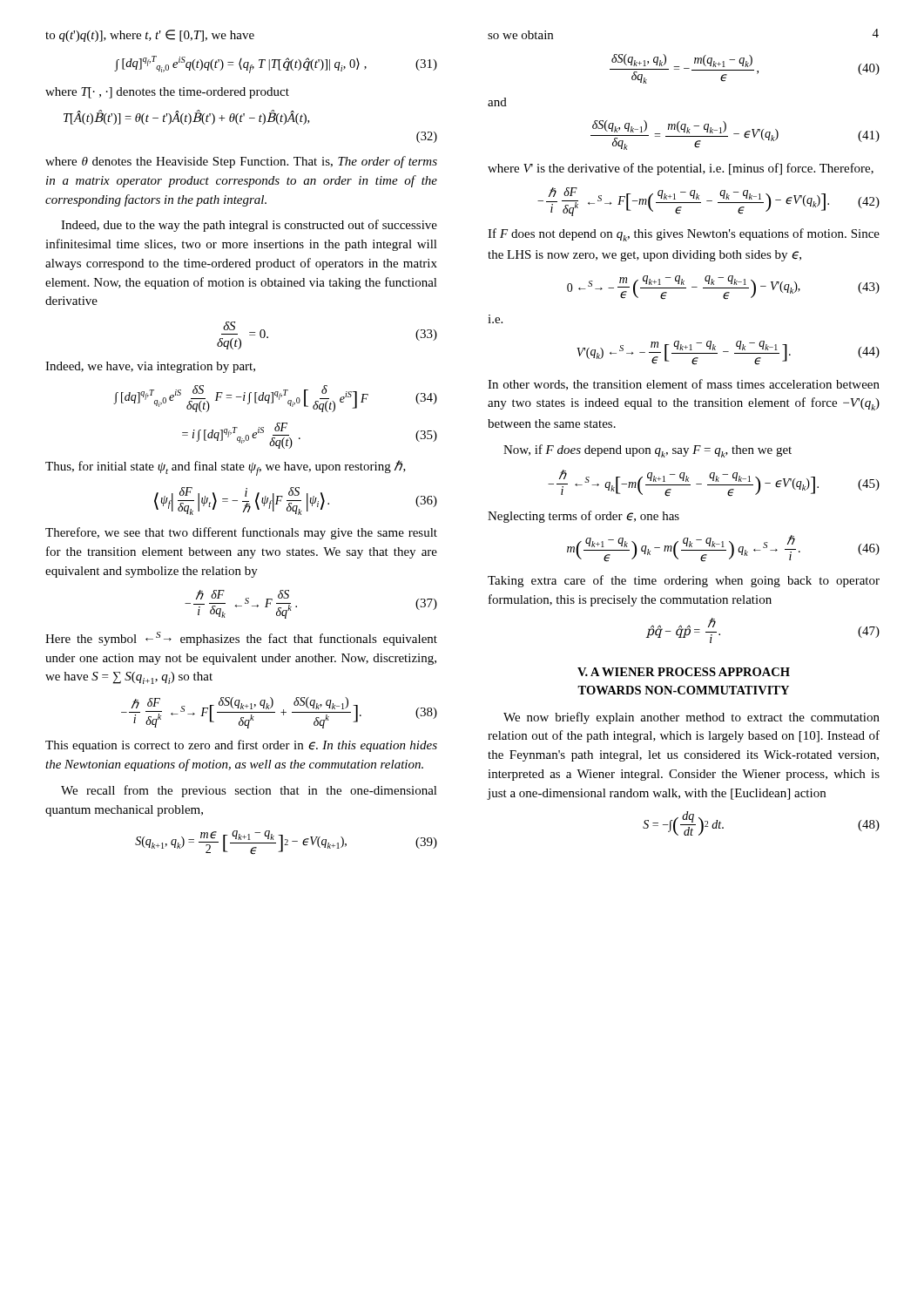The width and height of the screenshot is (924, 1307).
Task: Find the formula that reads "− ℏi δFδqk ←S→ F [ δS(qk+1, qk)δqk"
Action: coord(241,713)
